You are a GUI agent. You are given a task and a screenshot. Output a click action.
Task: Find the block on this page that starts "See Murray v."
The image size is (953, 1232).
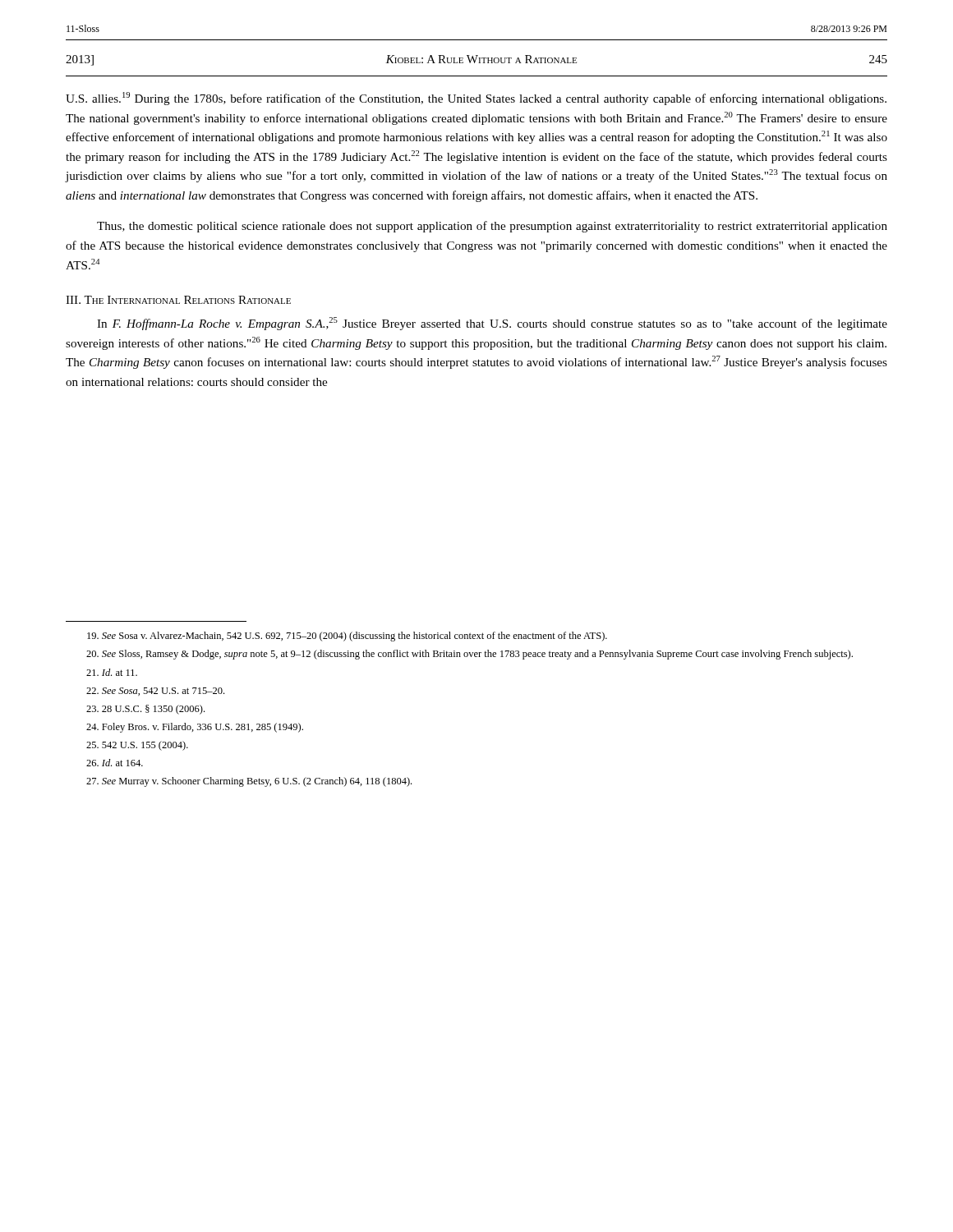click(249, 782)
